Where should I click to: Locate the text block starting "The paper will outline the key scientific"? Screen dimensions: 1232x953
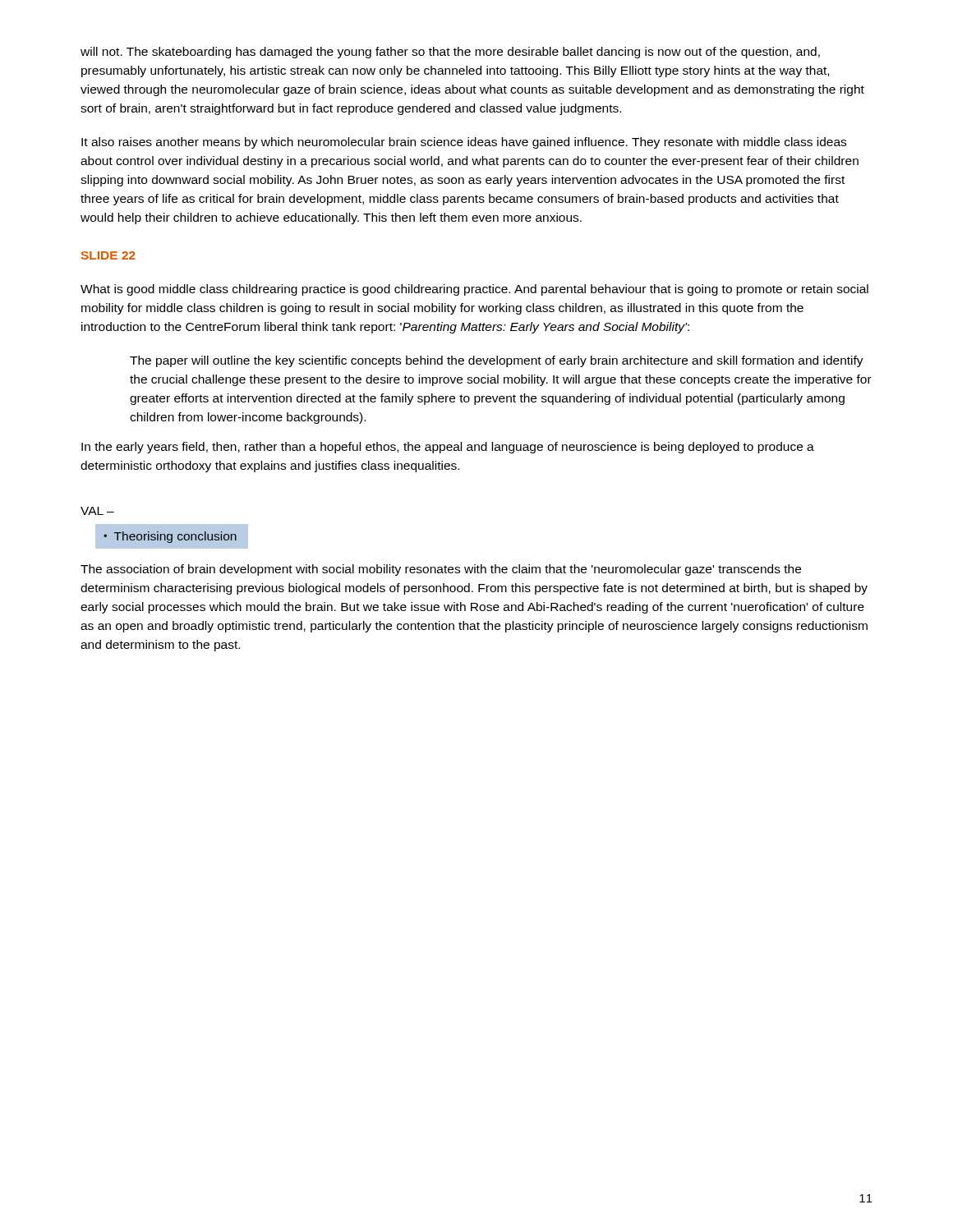click(x=501, y=388)
